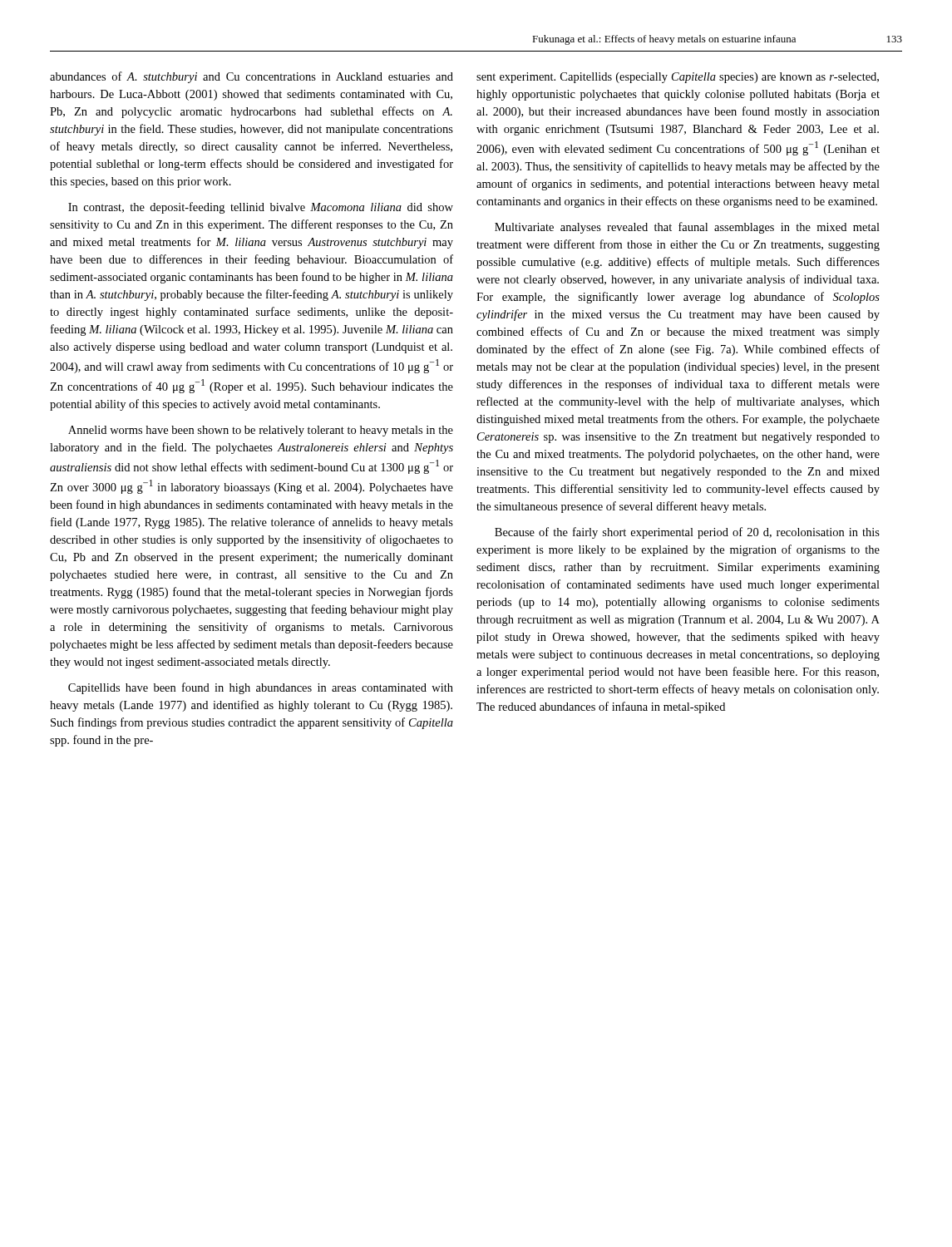Select the text block that reads "sent experiment. Capitellids (especially Capitella species)"
This screenshot has width=952, height=1247.
click(678, 139)
